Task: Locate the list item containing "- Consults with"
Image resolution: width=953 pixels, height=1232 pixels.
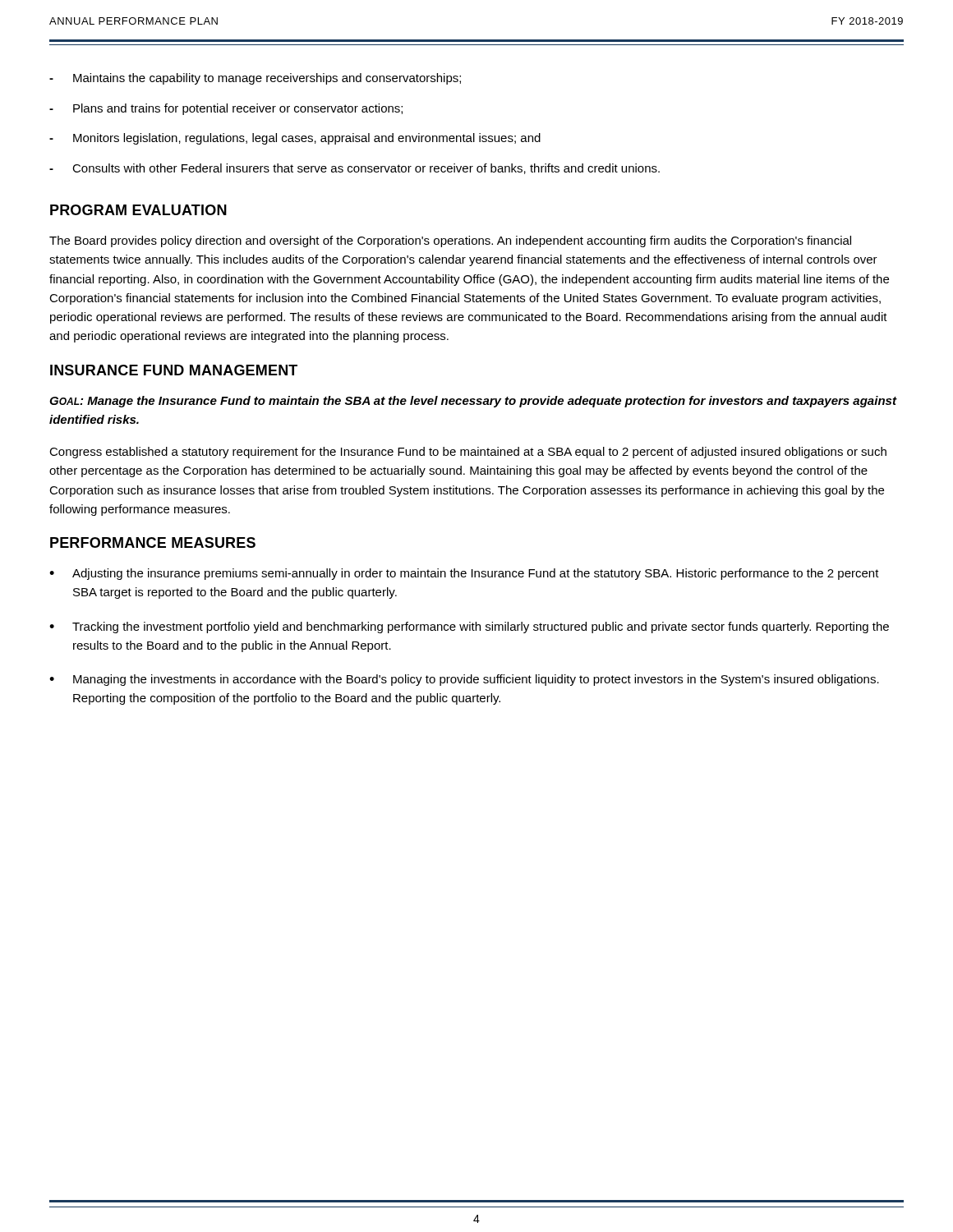Action: [x=355, y=168]
